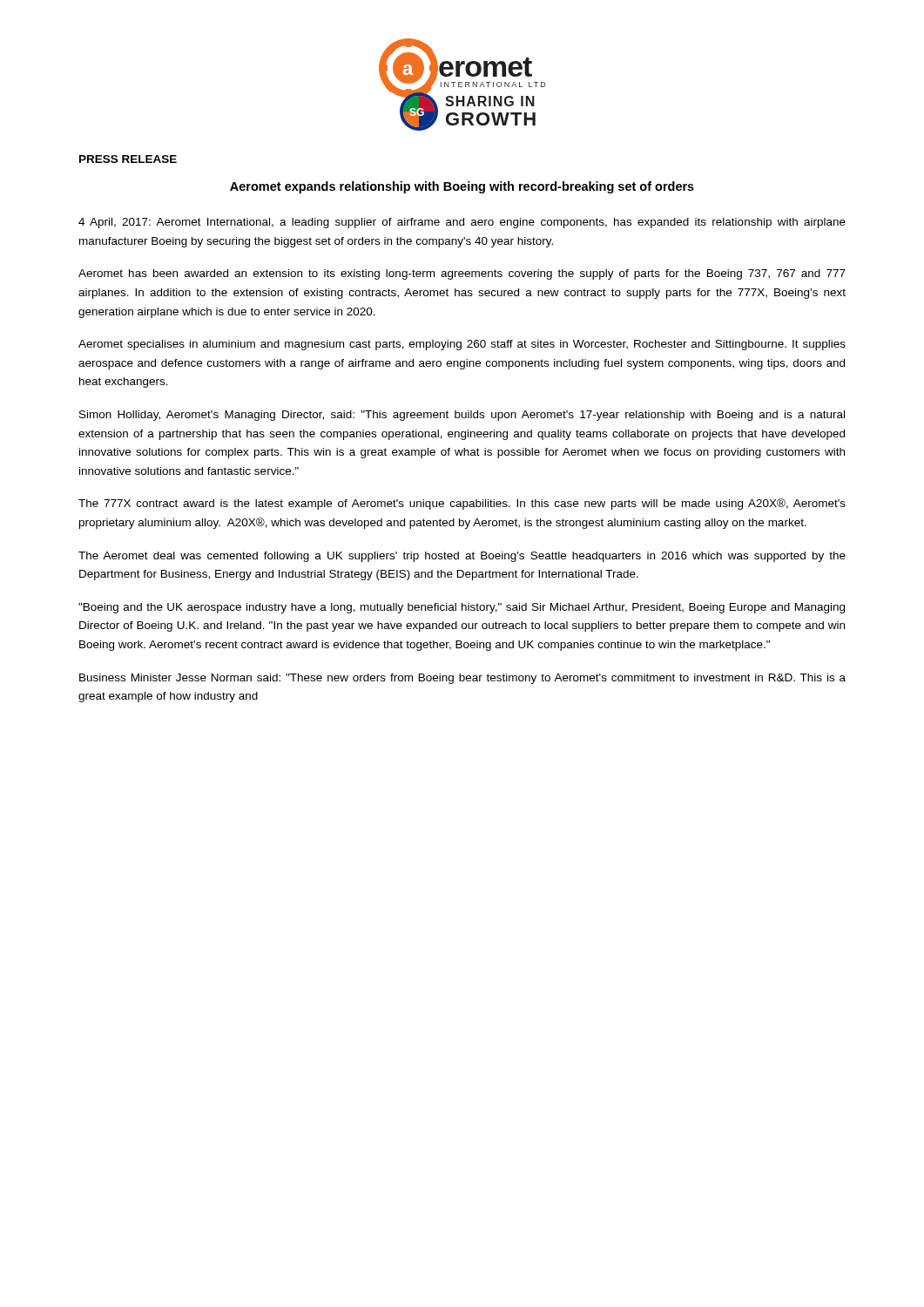
Task: Locate the block of text that opens with "The Aeromet deal was cemented following"
Action: [x=462, y=564]
